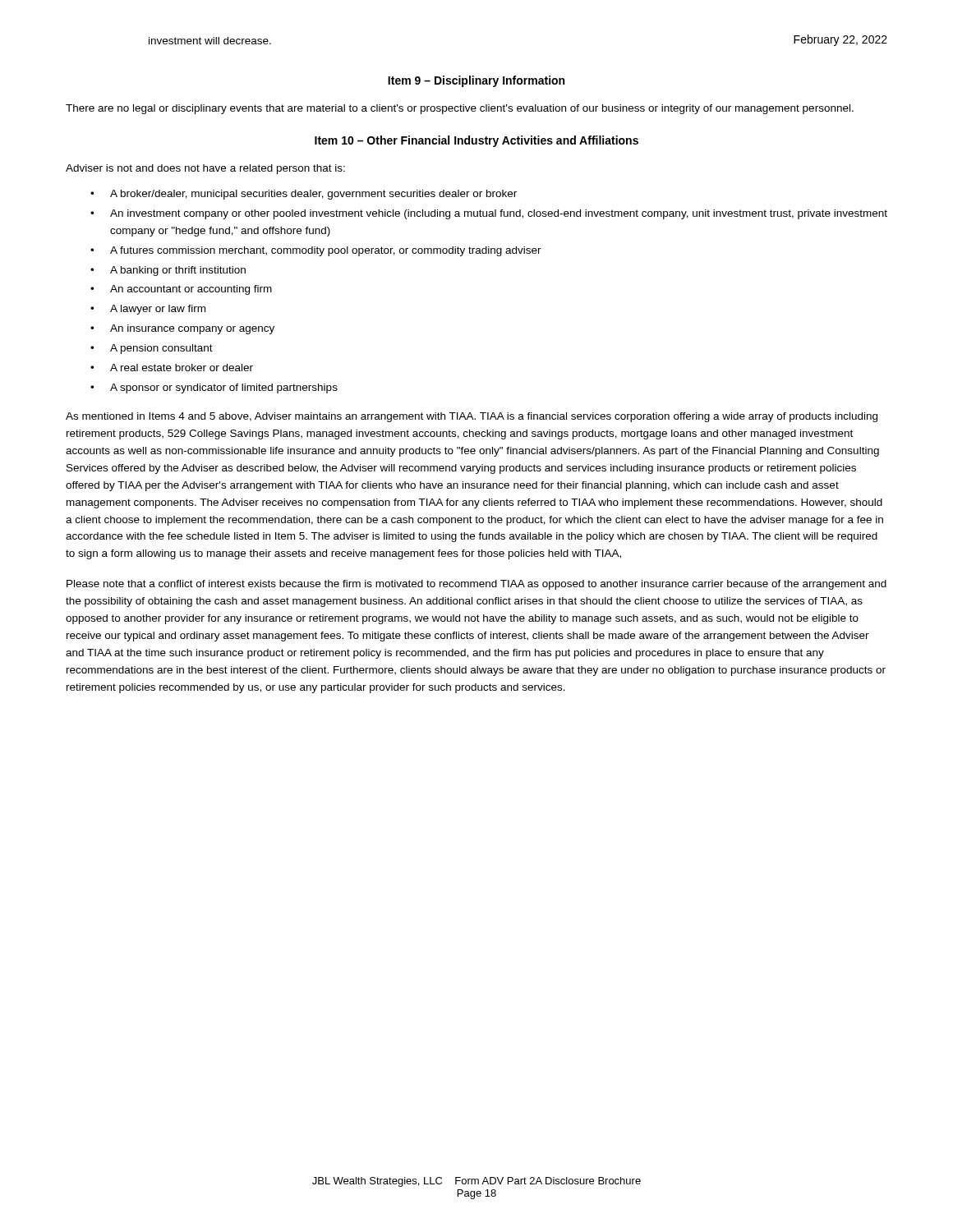Locate the block of text that opens with "• A broker/dealer, municipal securities"
This screenshot has width=953, height=1232.
pyautogui.click(x=304, y=194)
